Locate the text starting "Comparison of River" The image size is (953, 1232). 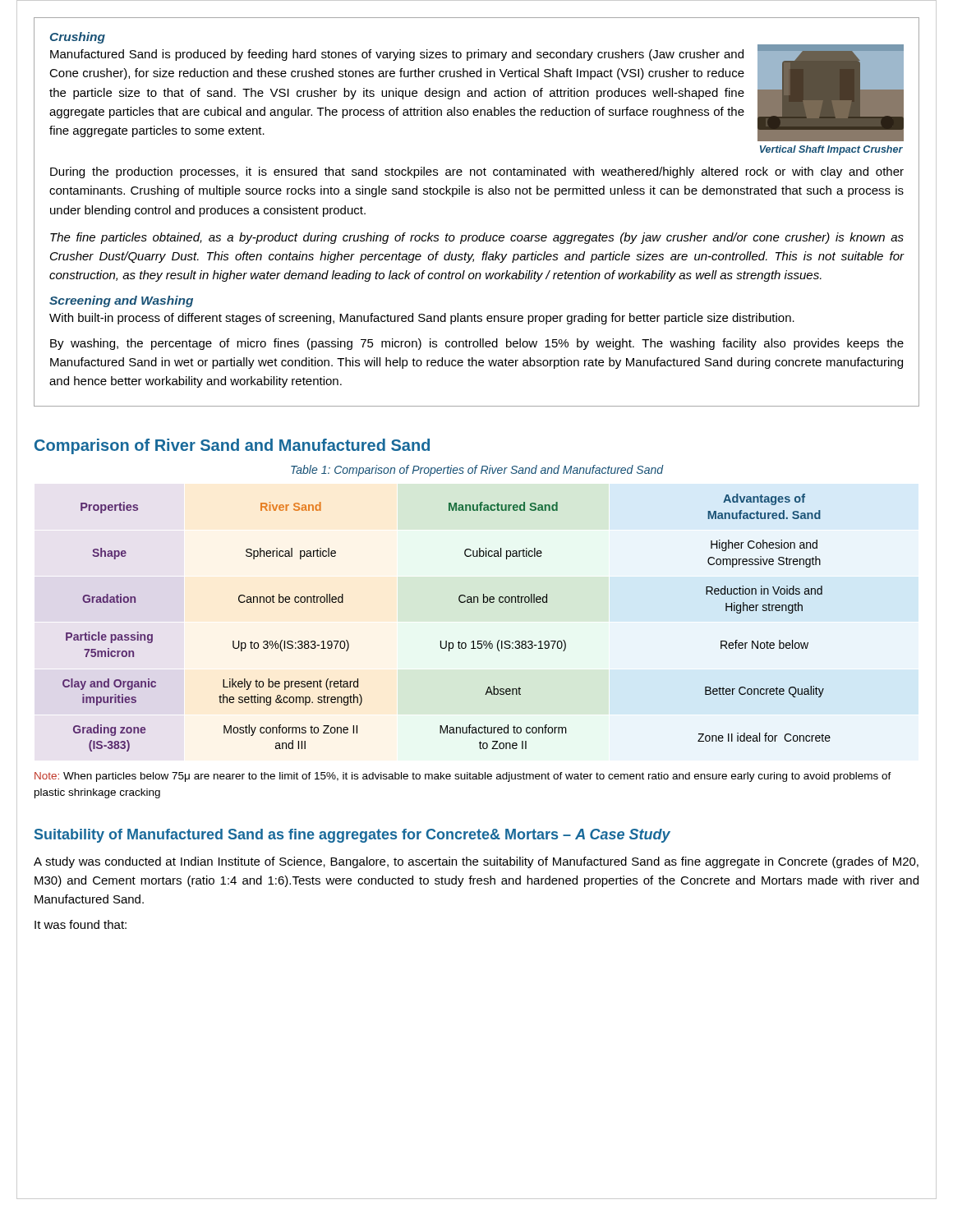click(x=232, y=445)
